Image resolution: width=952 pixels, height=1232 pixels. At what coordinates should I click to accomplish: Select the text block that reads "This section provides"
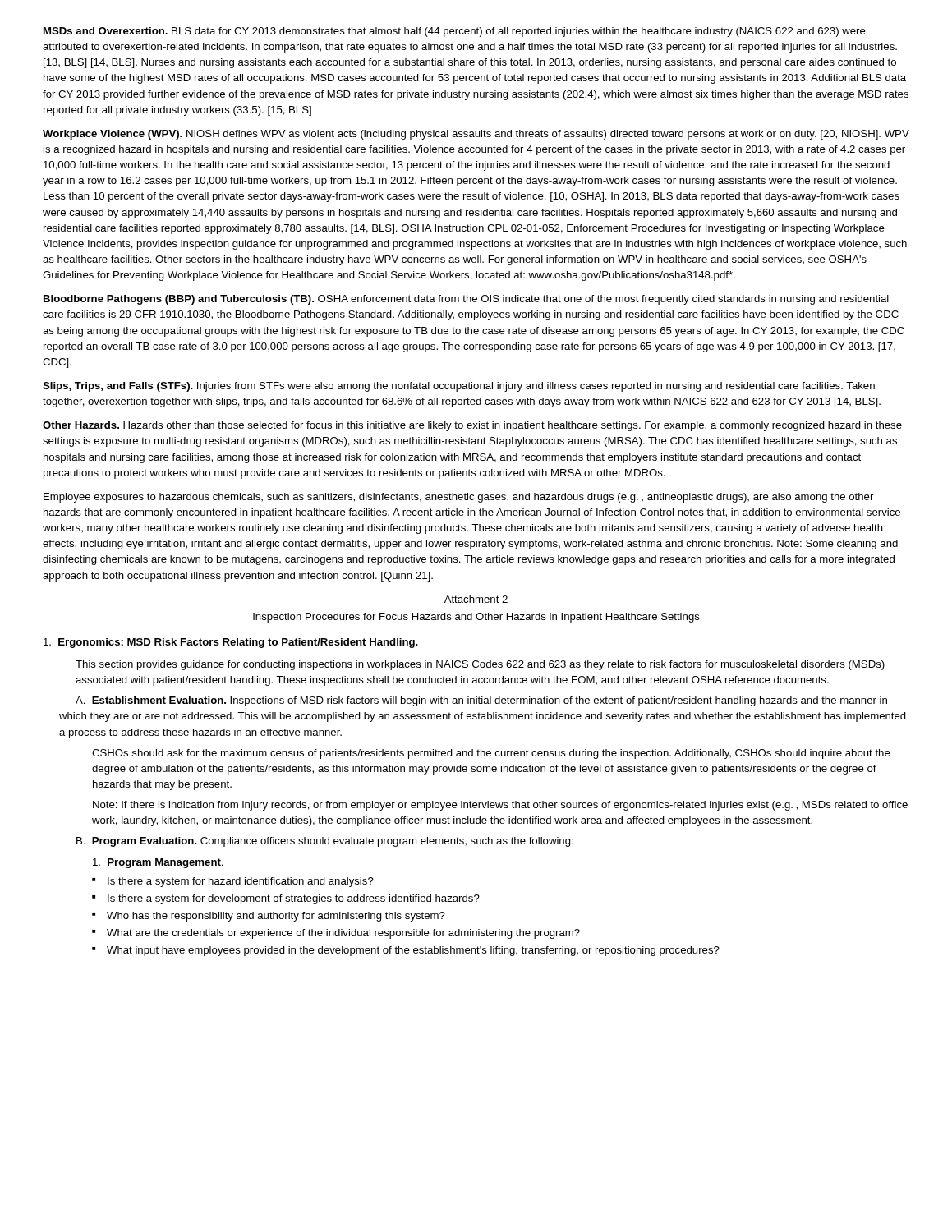pyautogui.click(x=480, y=672)
